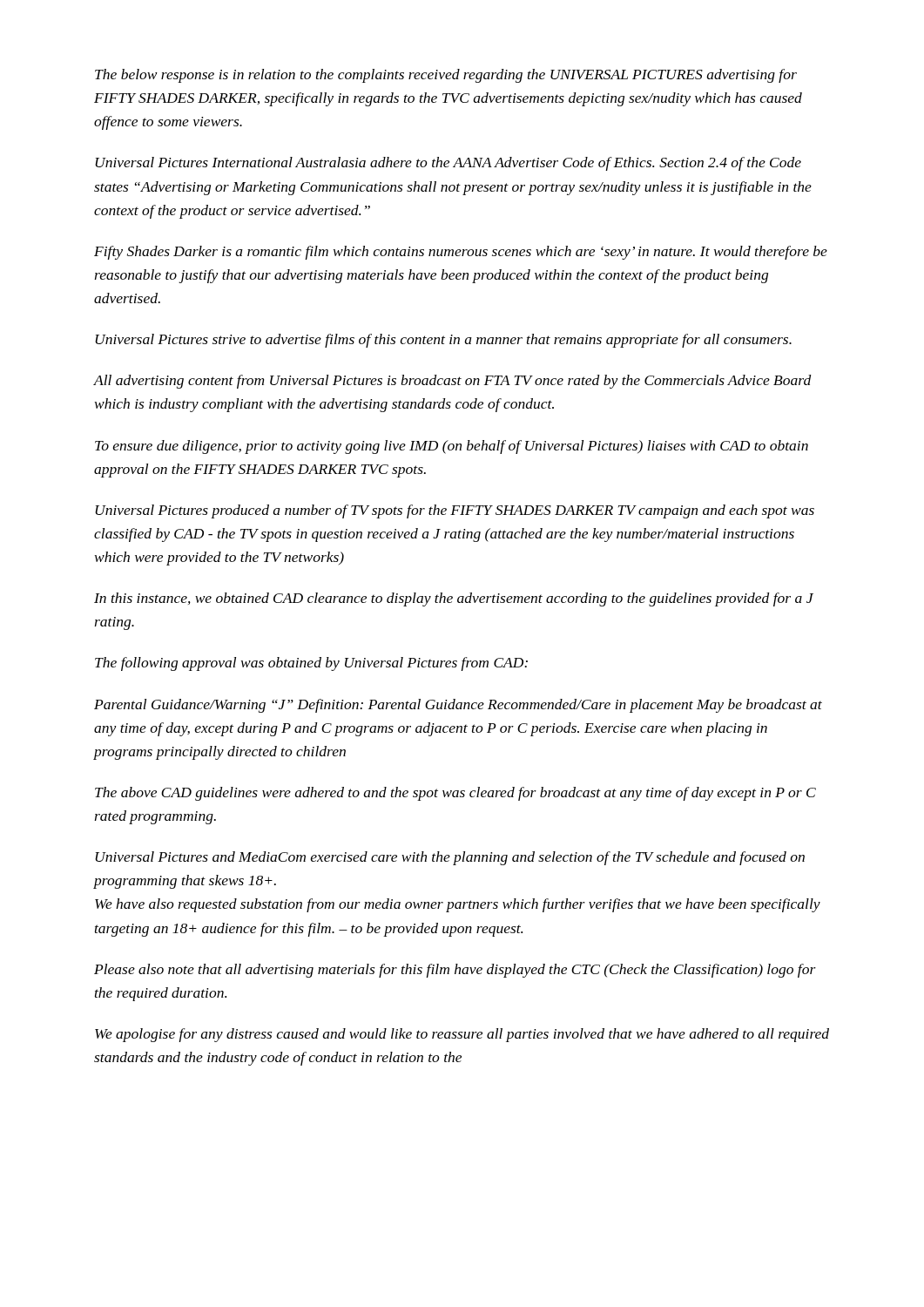Image resolution: width=924 pixels, height=1307 pixels.
Task: Click on the text block containing "The below response is in relation to"
Action: [448, 98]
